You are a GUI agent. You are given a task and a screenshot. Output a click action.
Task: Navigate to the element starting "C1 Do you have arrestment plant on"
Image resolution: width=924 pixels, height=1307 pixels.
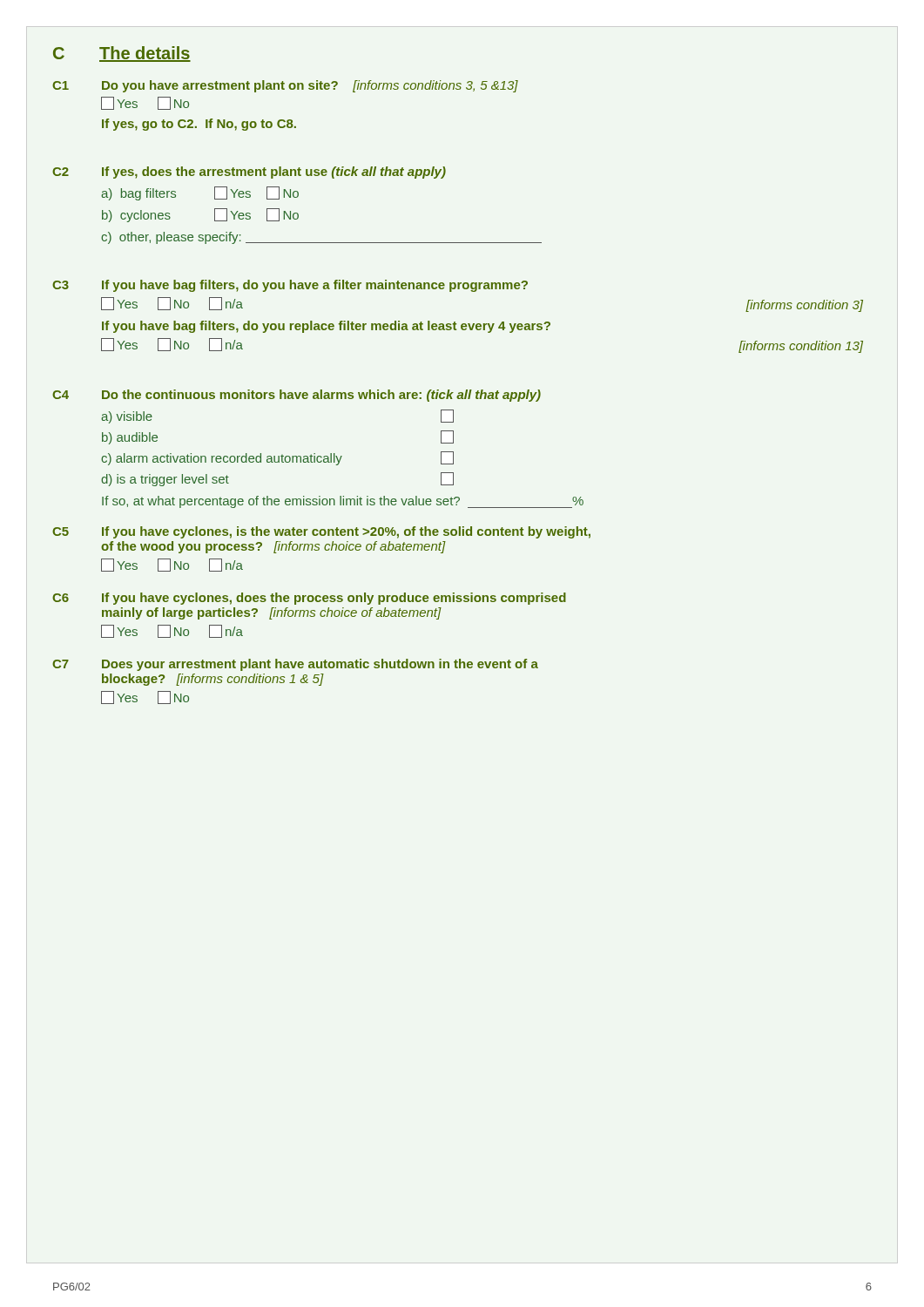(x=462, y=85)
